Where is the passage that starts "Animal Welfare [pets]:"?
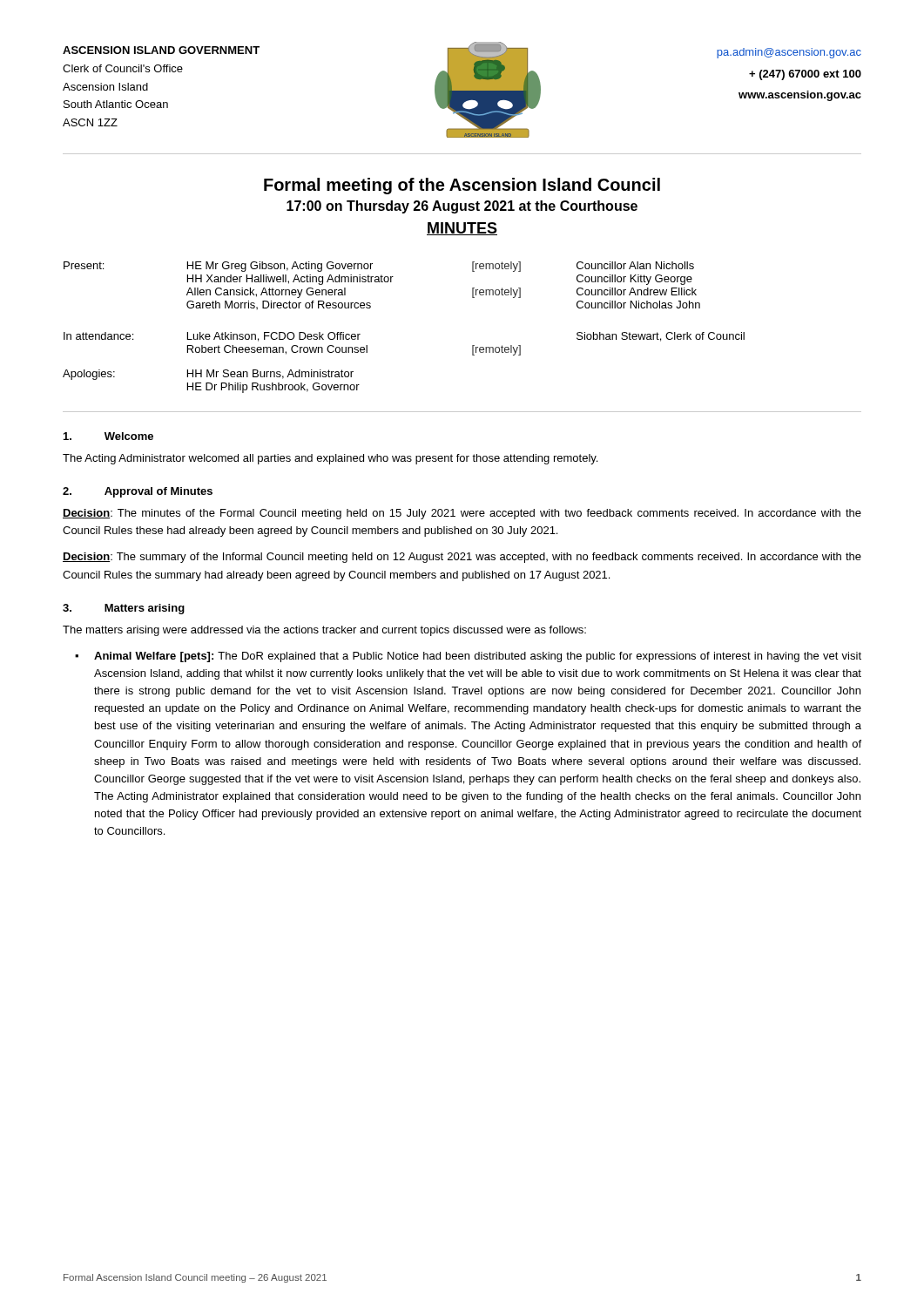This screenshot has width=924, height=1307. 478,743
